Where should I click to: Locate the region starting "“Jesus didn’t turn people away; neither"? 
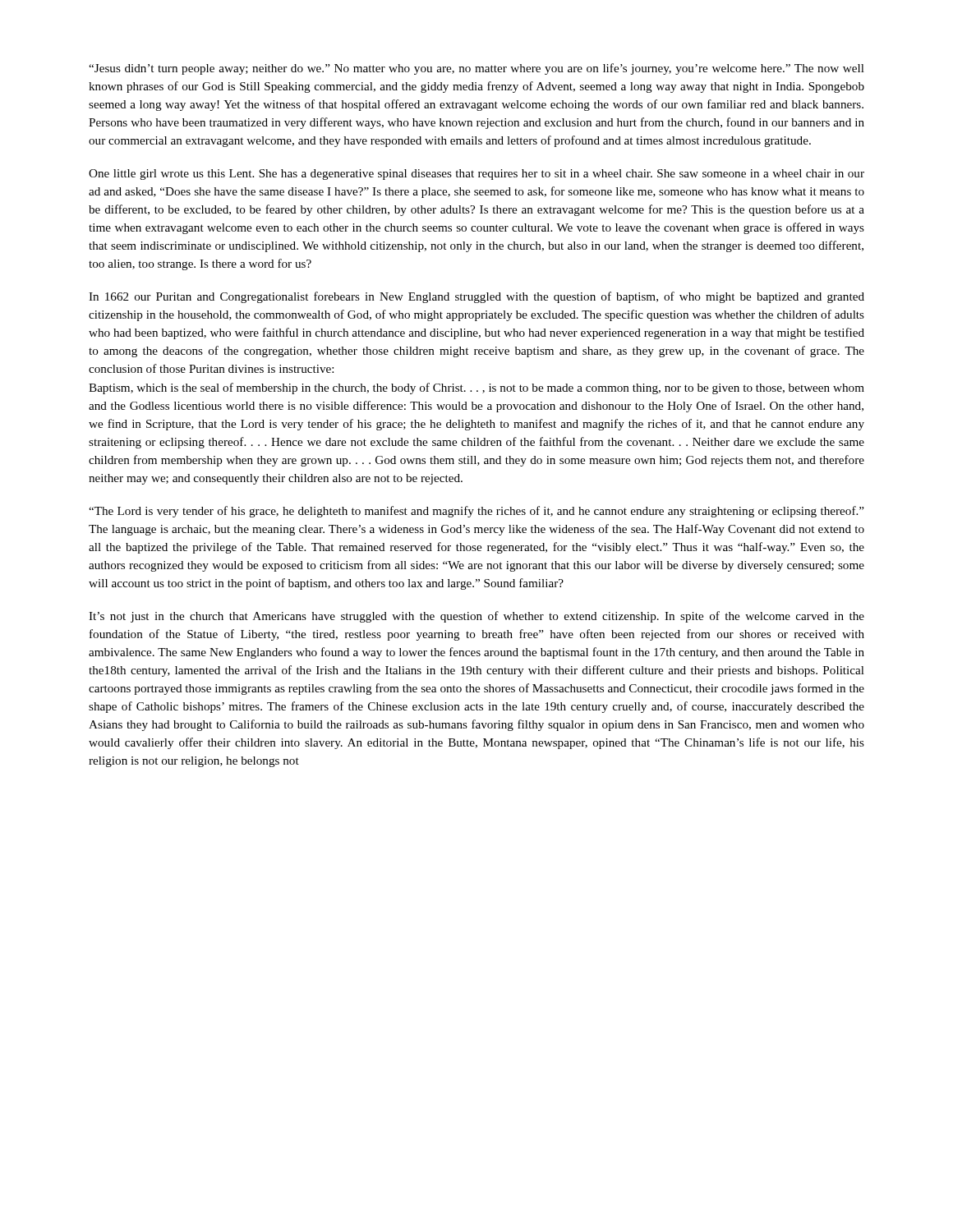(476, 104)
